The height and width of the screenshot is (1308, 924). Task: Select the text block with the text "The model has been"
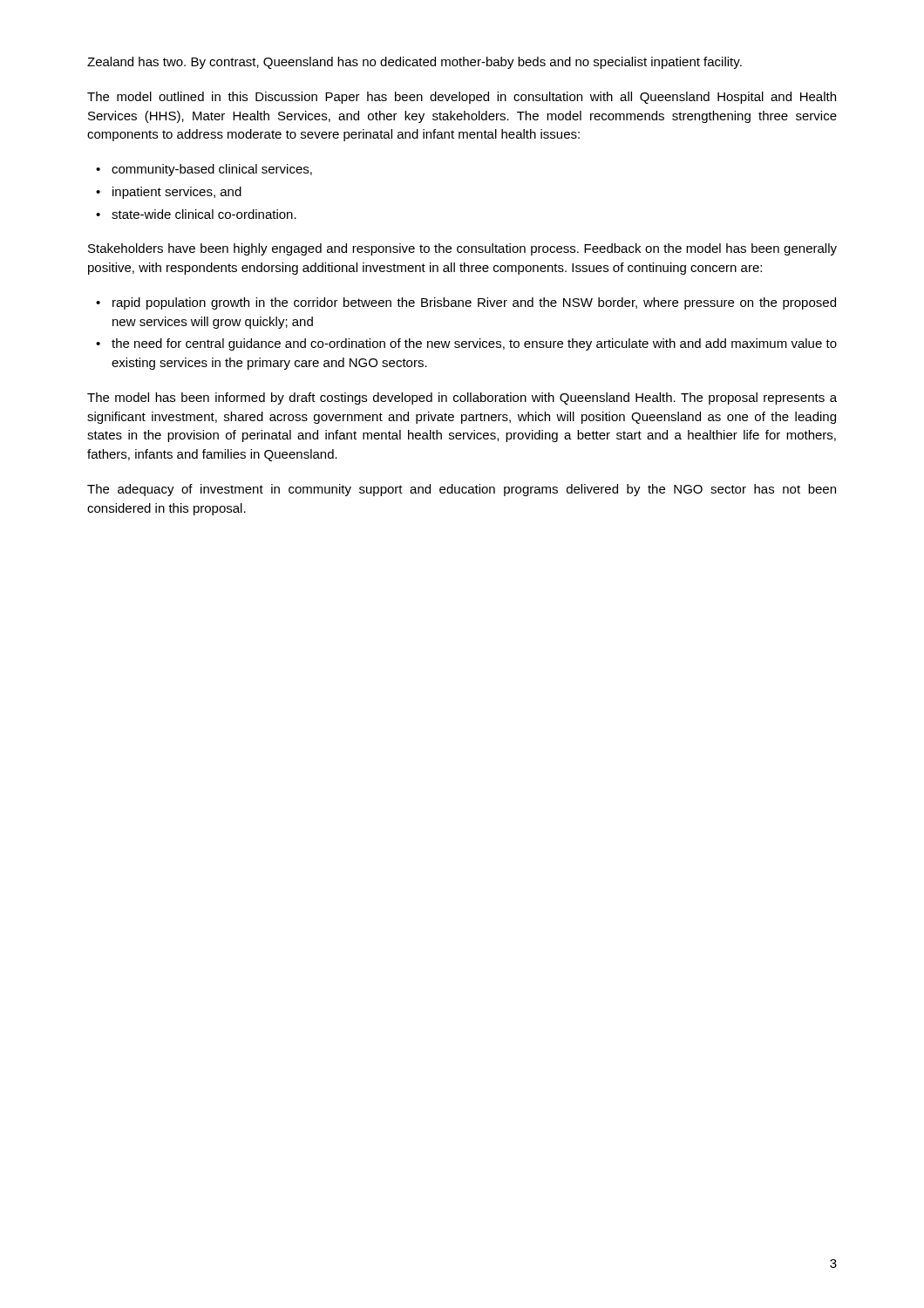[462, 425]
